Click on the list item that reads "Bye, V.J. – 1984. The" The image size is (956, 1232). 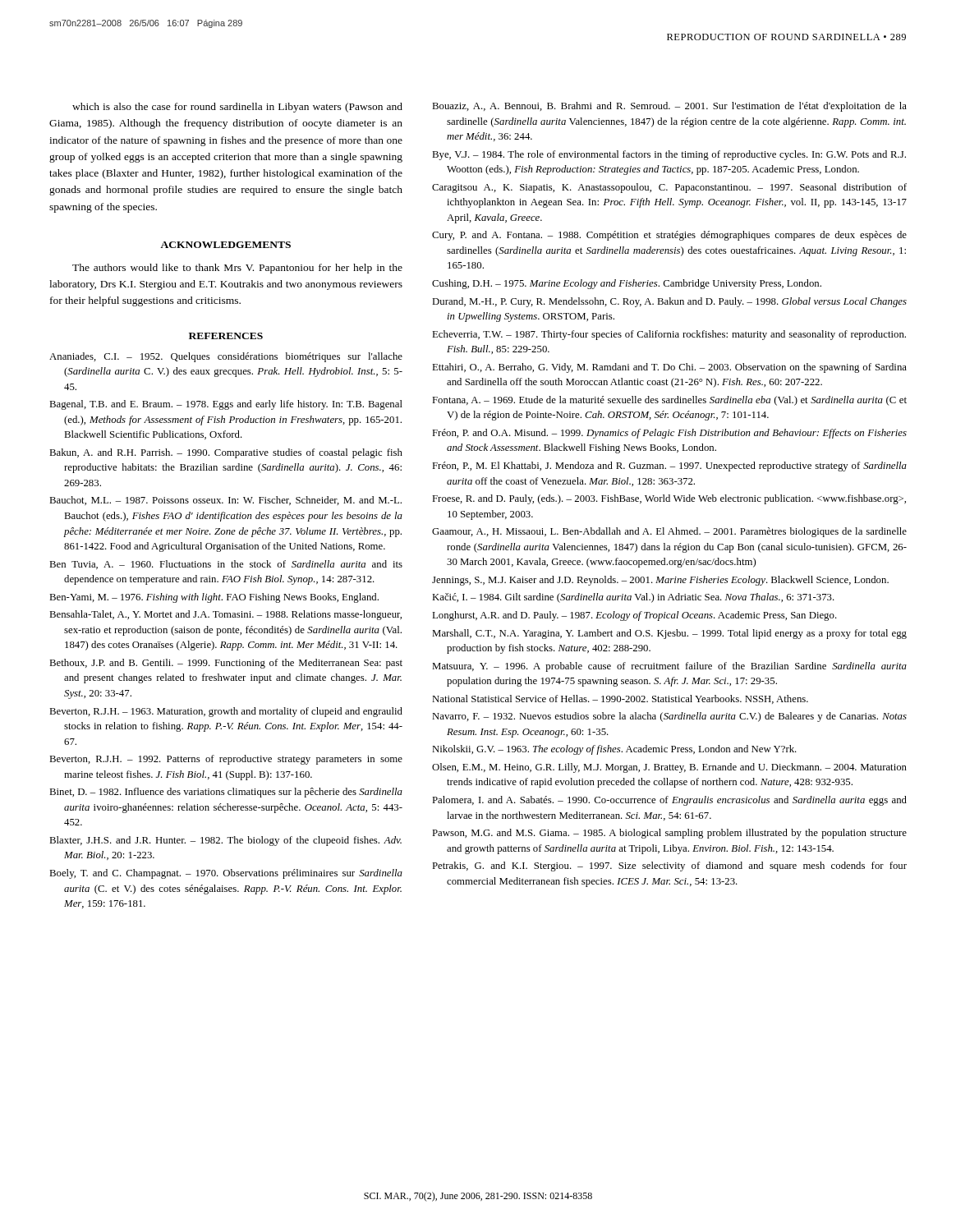669,162
